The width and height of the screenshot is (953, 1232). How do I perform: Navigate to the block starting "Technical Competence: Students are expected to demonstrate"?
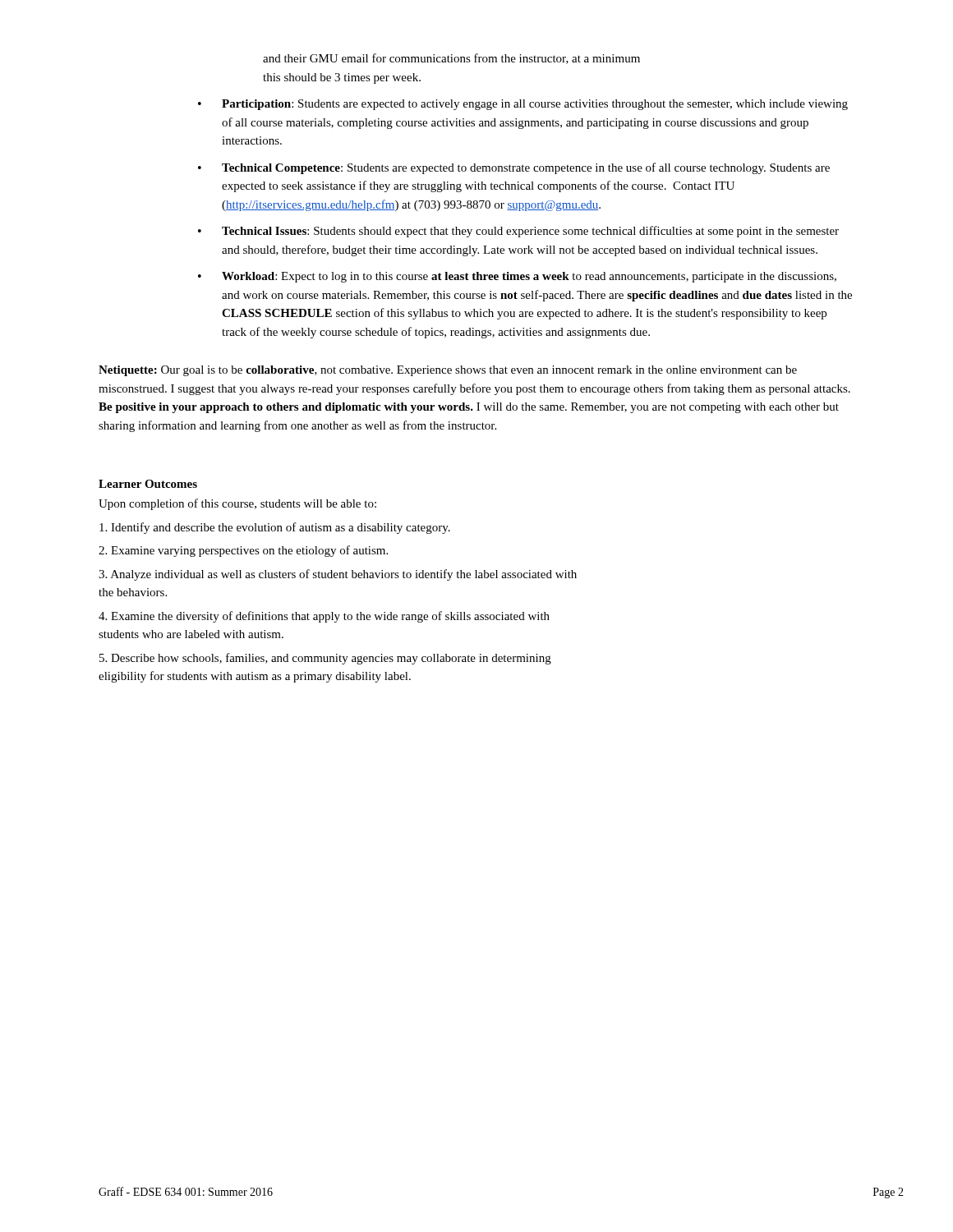tap(526, 186)
